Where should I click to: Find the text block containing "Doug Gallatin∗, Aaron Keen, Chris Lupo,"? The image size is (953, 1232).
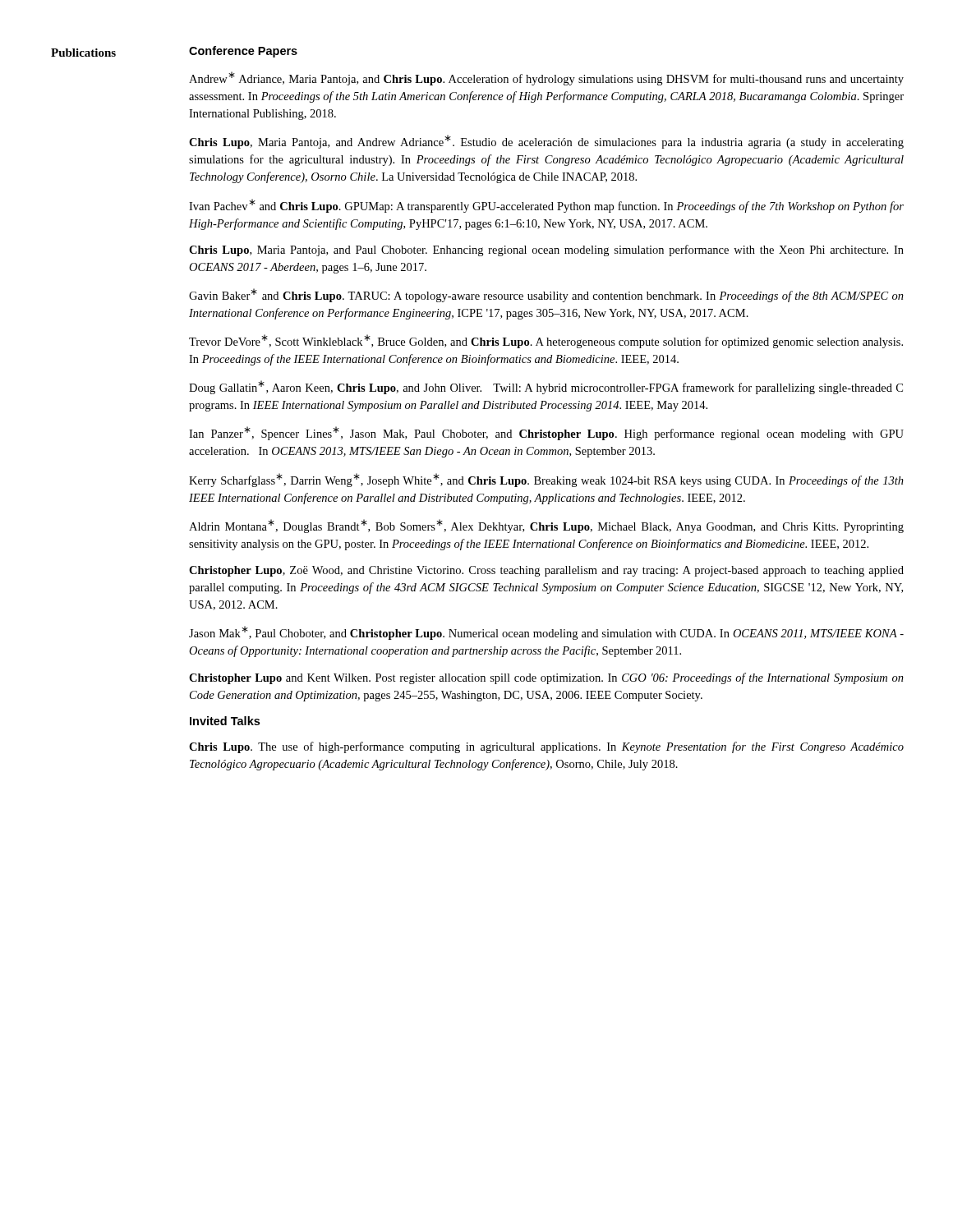tap(546, 395)
